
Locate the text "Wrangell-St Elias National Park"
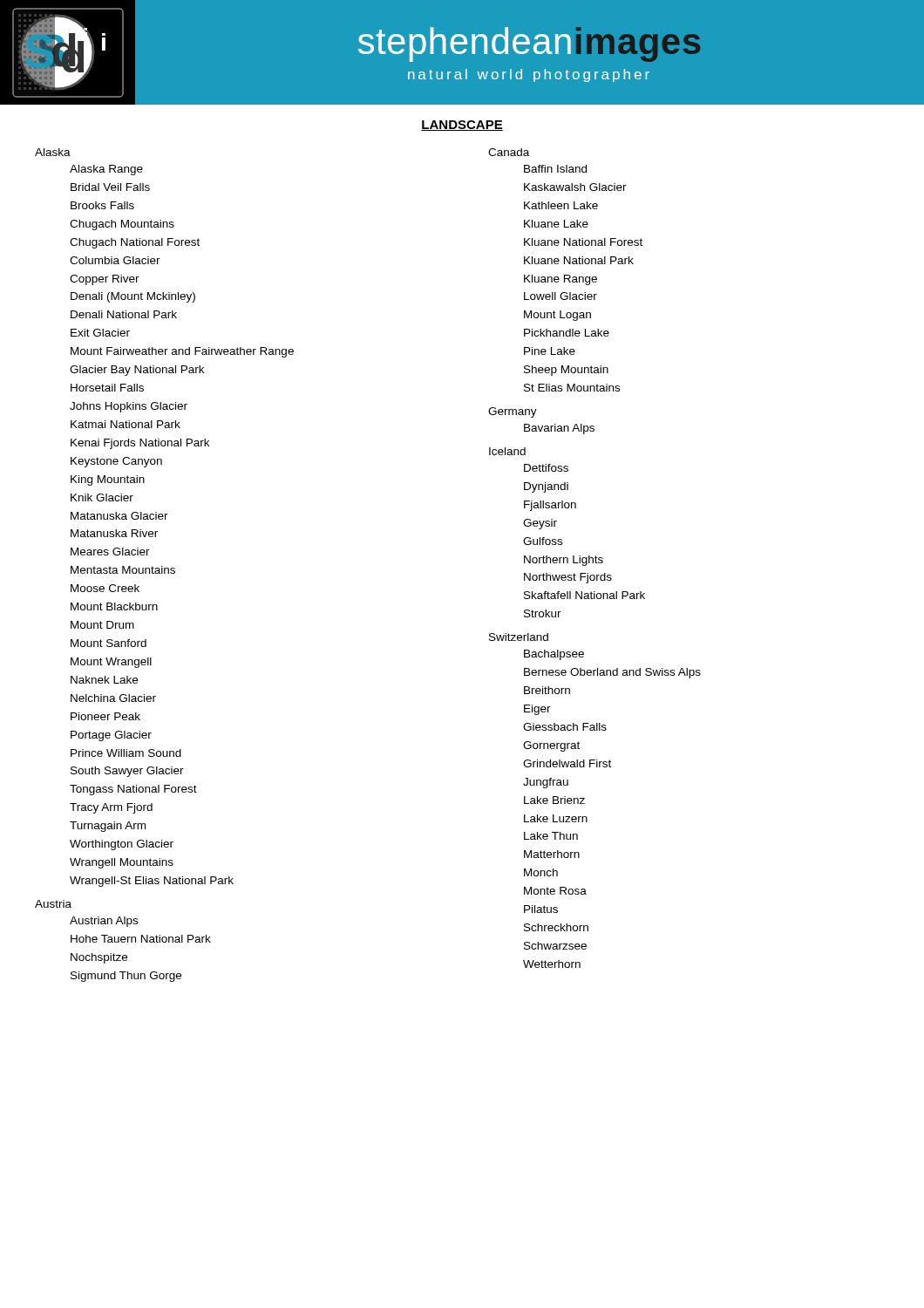(152, 880)
